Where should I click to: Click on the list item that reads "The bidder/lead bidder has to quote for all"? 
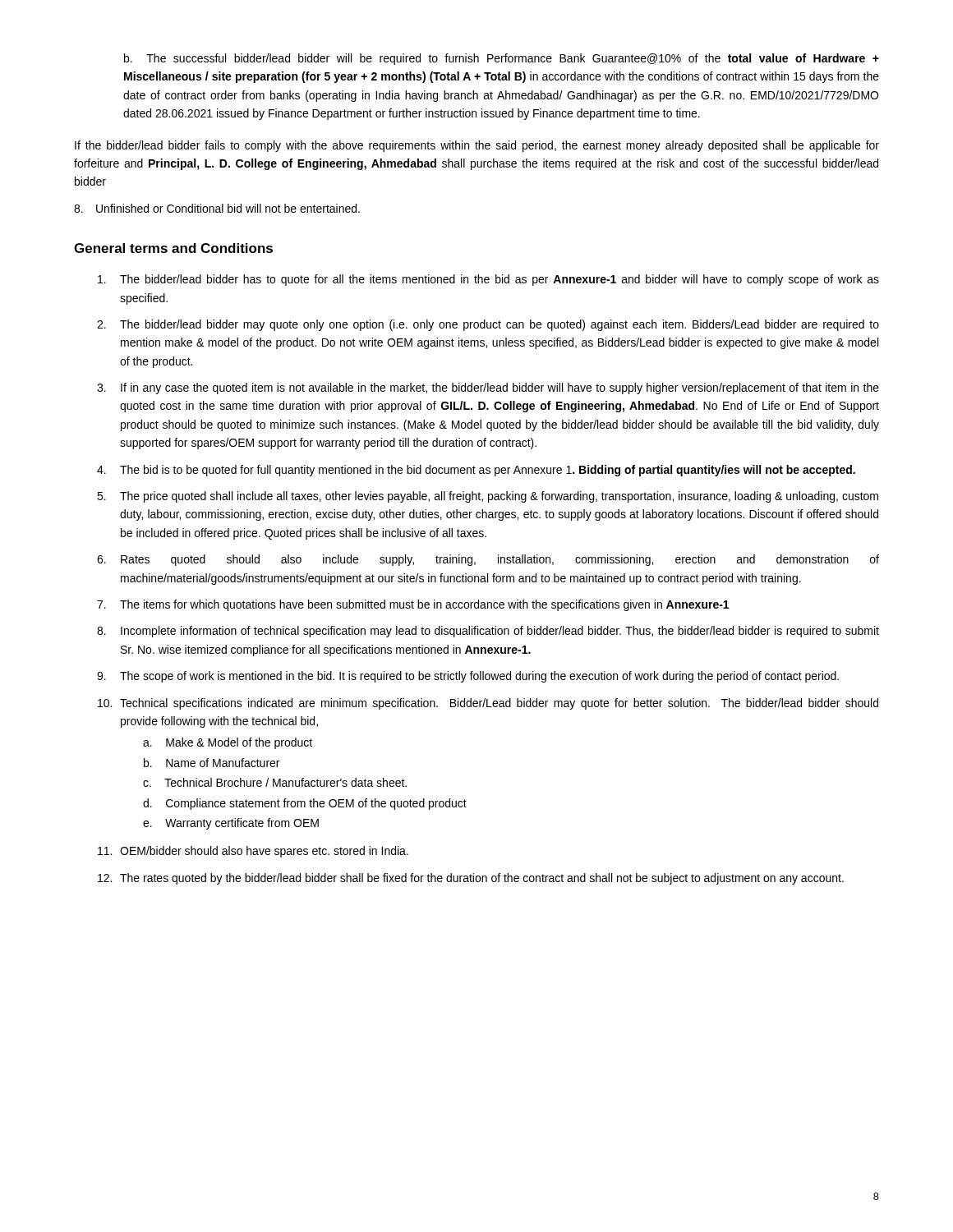(500, 289)
